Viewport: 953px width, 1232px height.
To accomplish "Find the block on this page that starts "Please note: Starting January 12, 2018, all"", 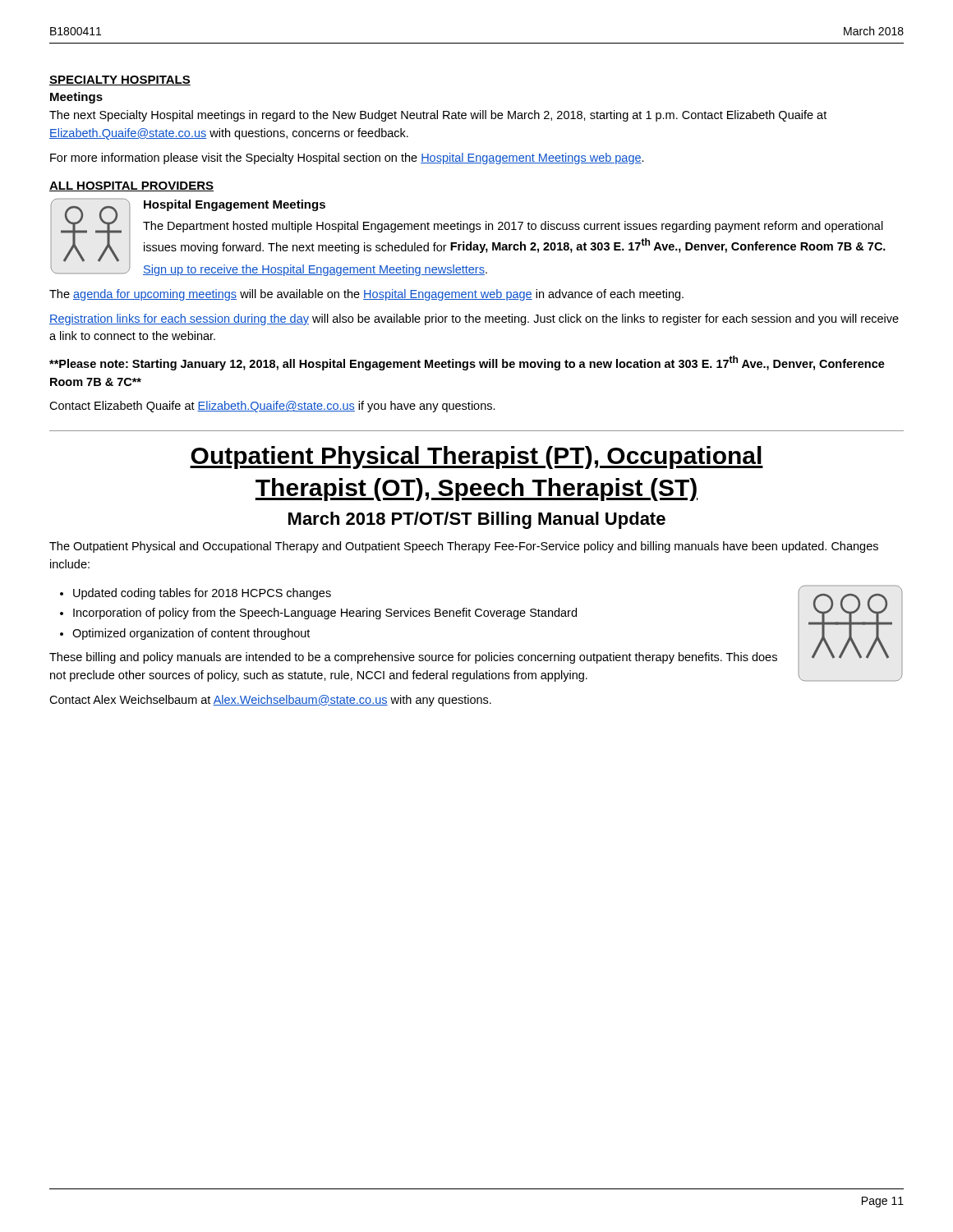I will (x=467, y=371).
